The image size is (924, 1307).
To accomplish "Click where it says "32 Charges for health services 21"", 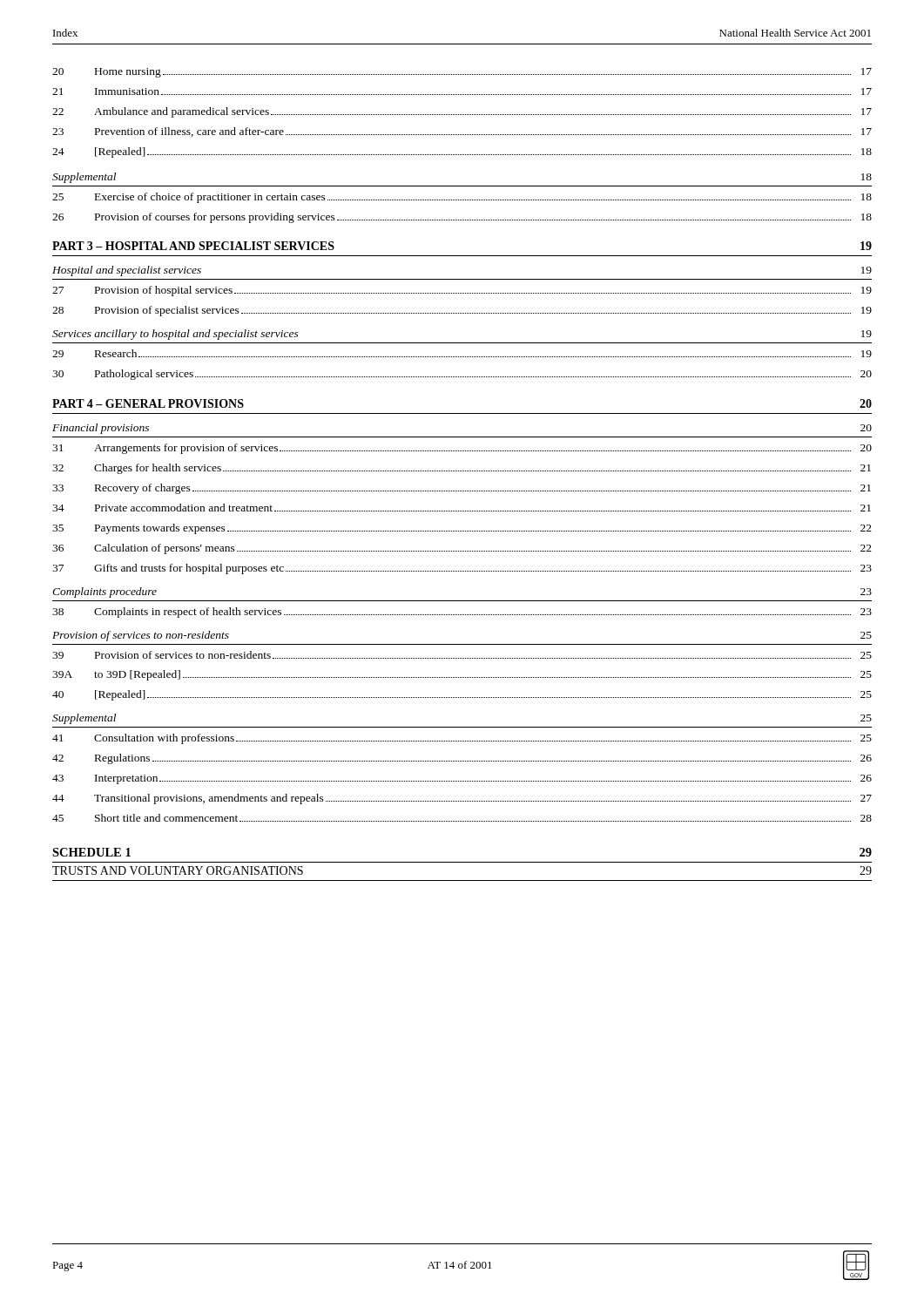I will click(x=462, y=468).
